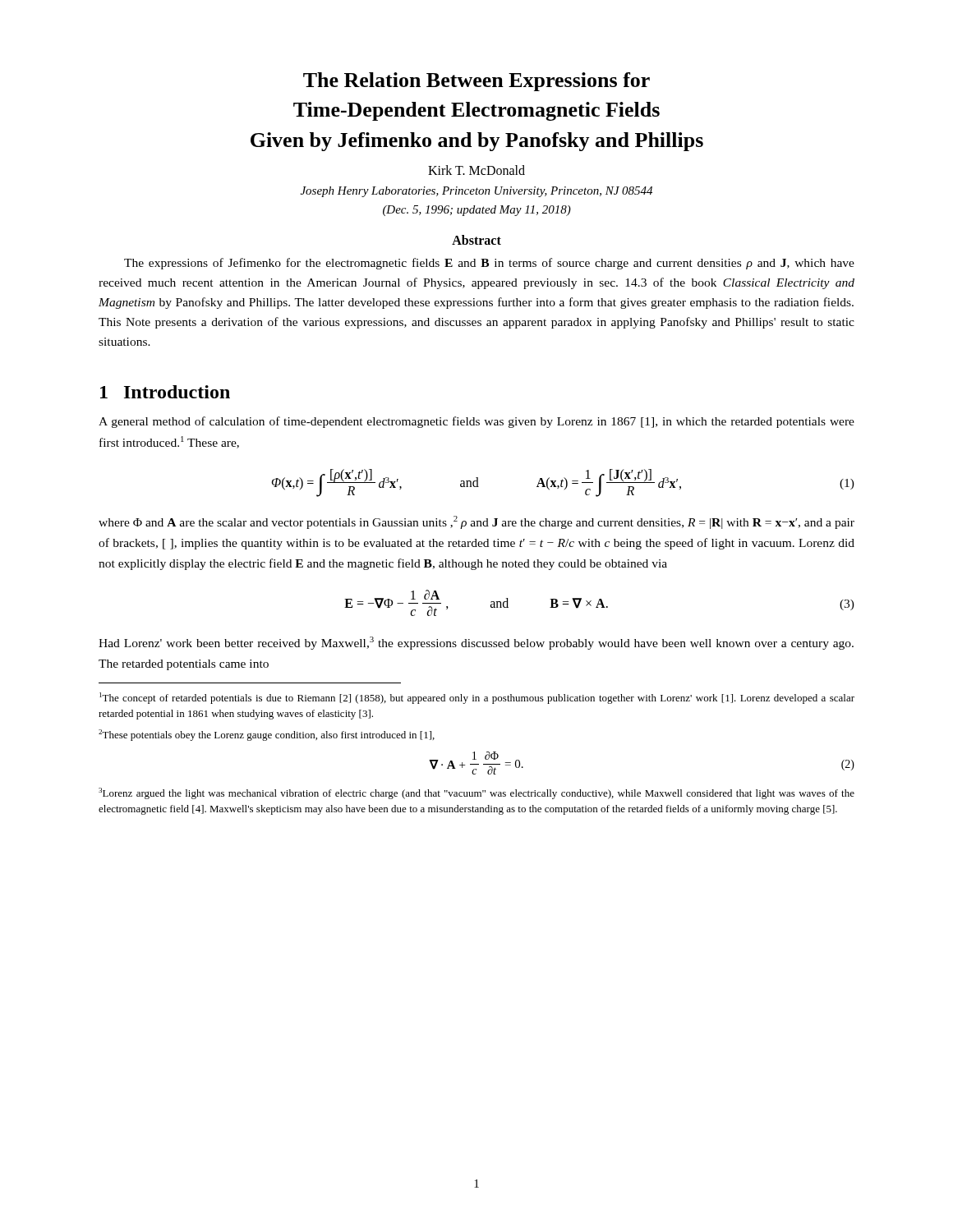Locate the text block starting "2These potentials obey the Lorenz gauge"
Screen dimensions: 1232x953
pos(267,734)
